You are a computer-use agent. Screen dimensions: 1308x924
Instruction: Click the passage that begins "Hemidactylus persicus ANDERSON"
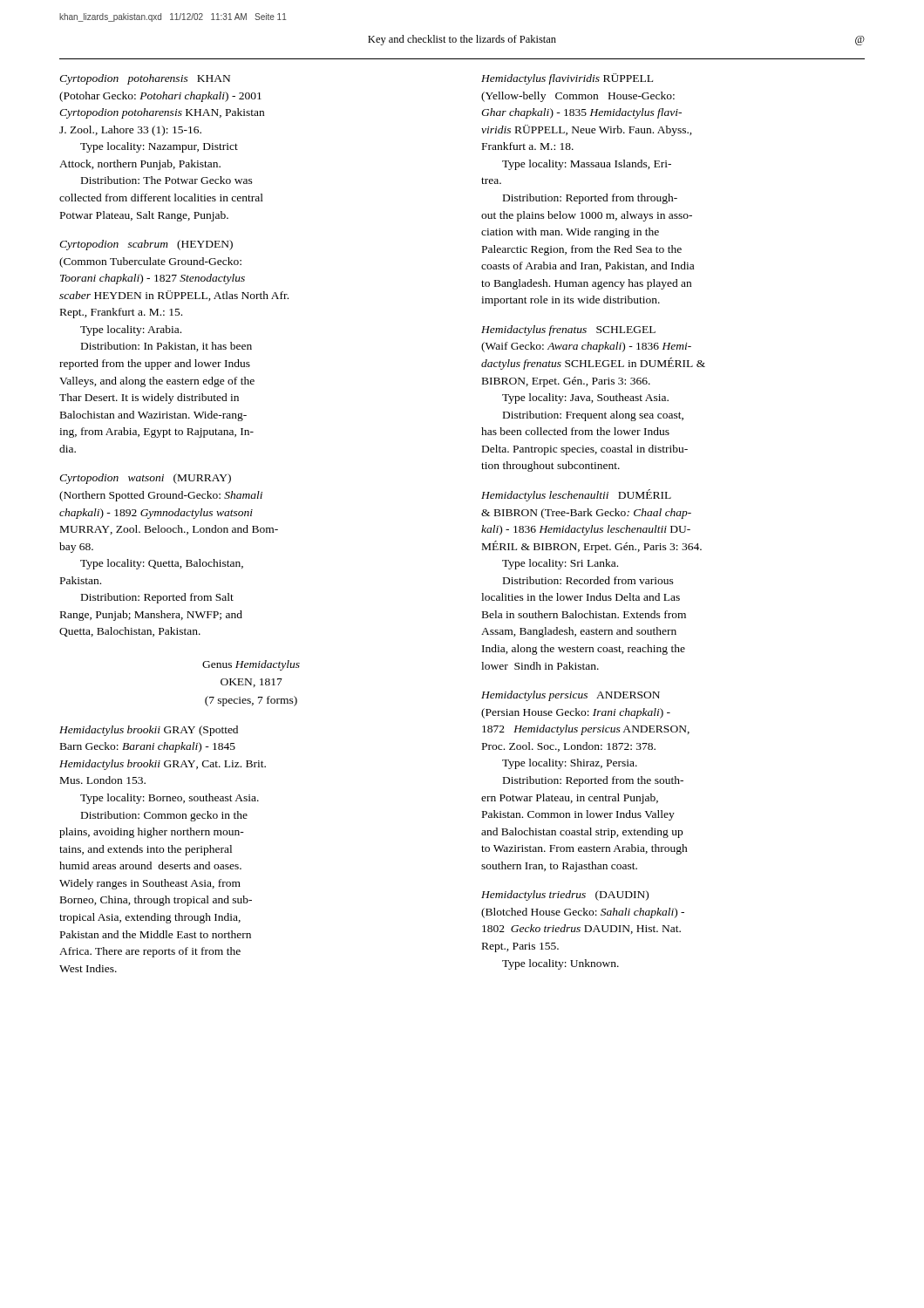tap(673, 780)
